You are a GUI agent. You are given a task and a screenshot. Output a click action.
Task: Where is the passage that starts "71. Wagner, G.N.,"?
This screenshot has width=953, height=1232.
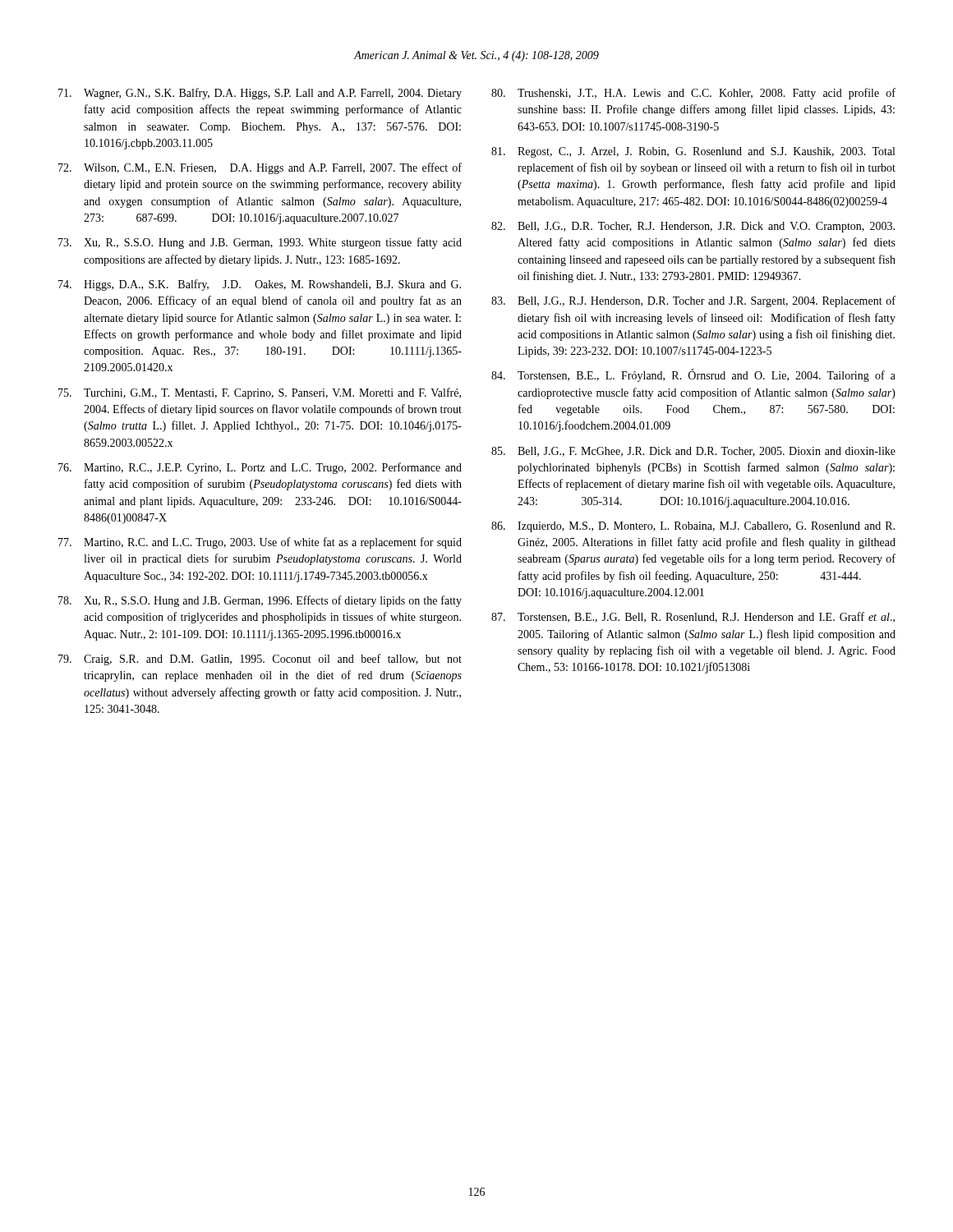260,119
